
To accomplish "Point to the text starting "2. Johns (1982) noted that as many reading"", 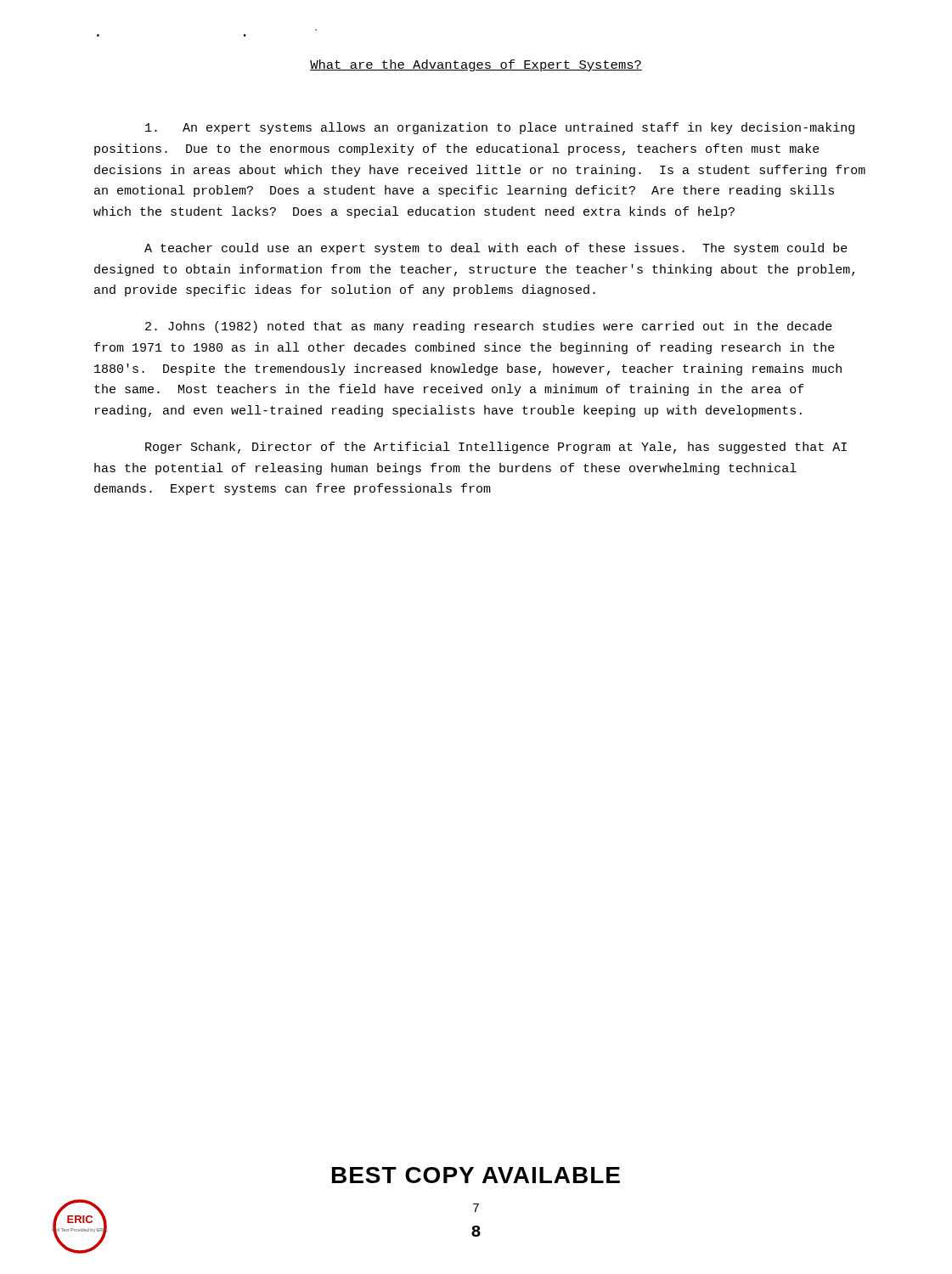I will (480, 370).
